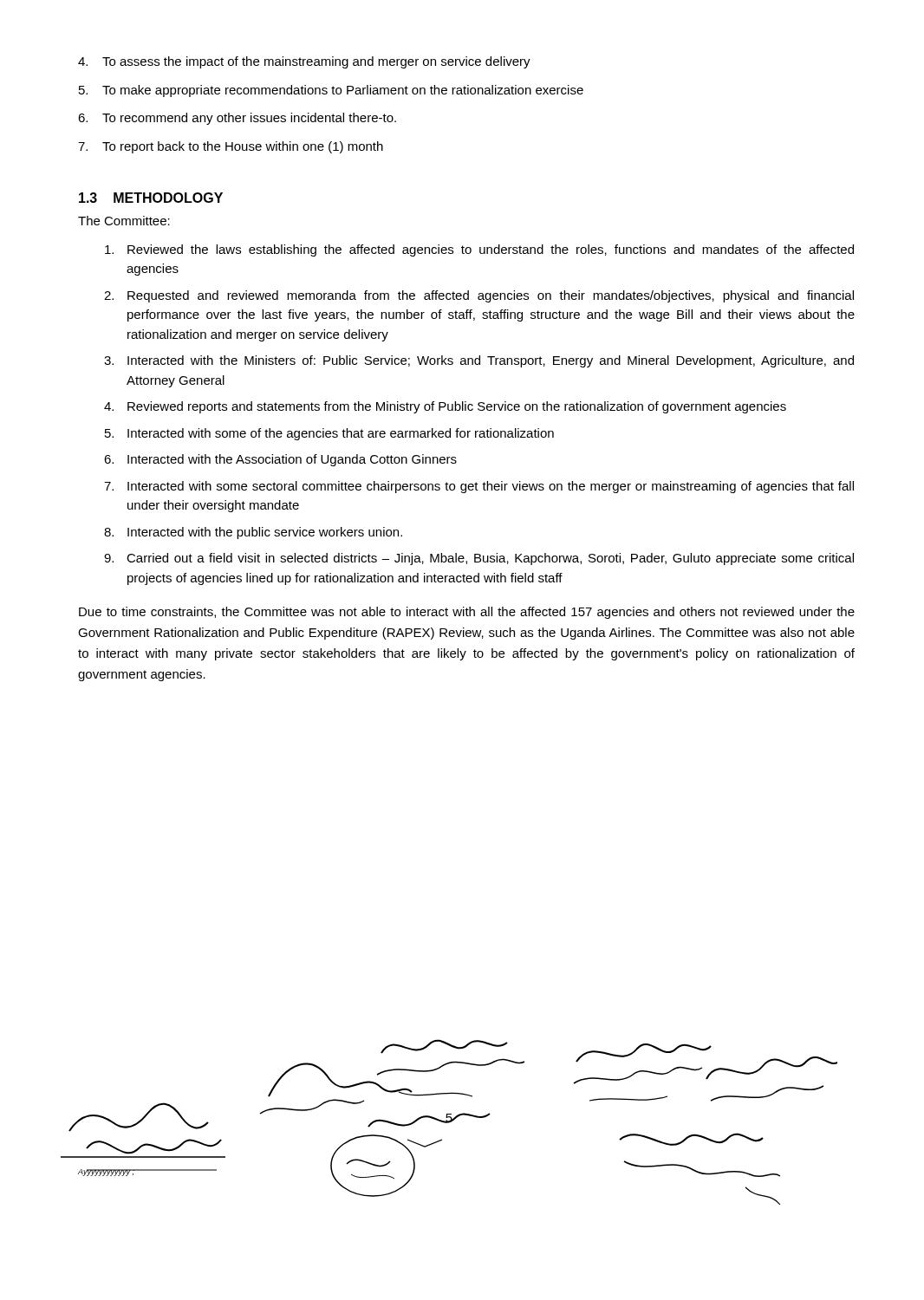Find the text block starting "4. To assess the impact of"
The height and width of the screenshot is (1300, 924).
[304, 62]
